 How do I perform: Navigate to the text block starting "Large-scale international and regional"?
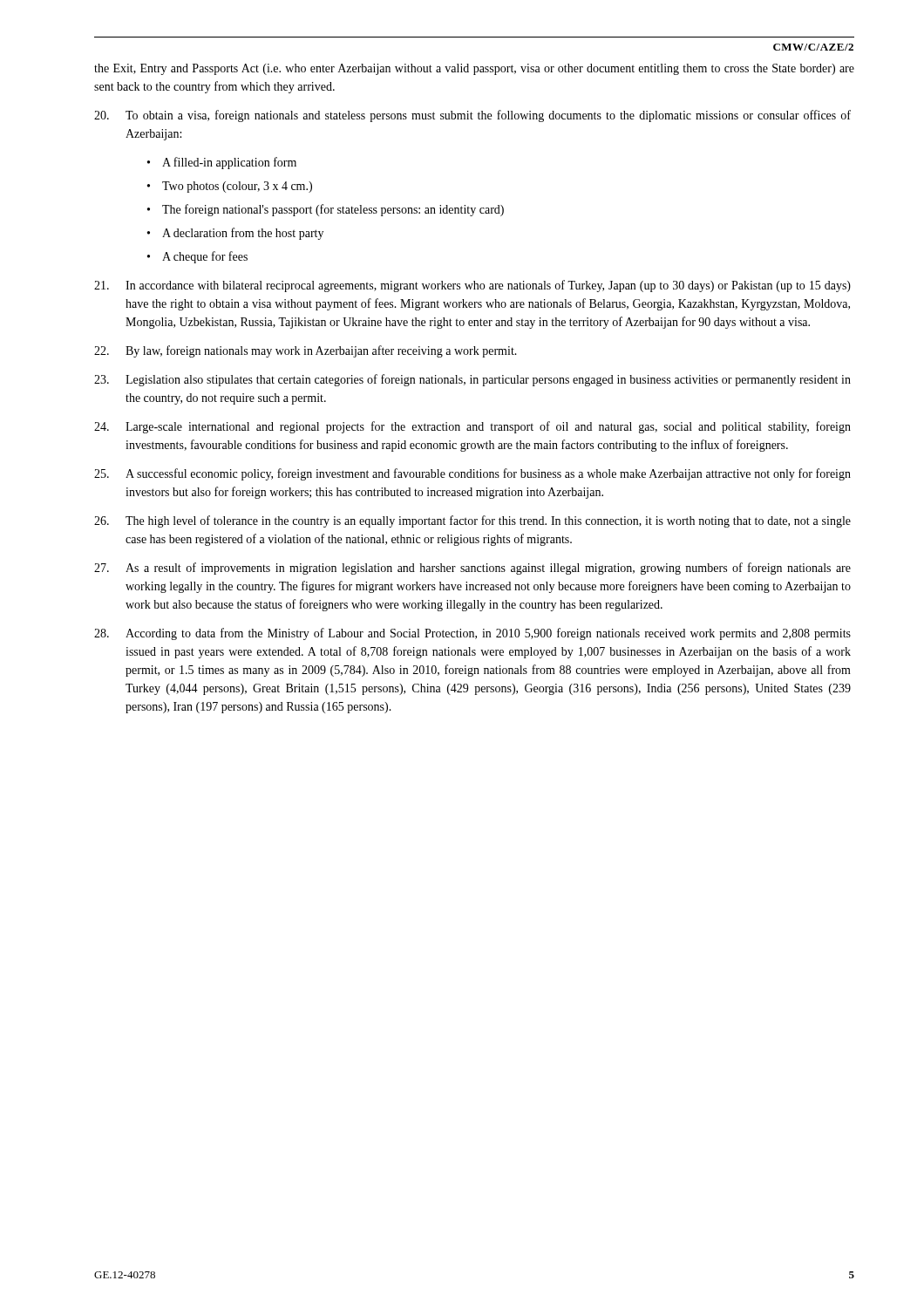pos(472,436)
